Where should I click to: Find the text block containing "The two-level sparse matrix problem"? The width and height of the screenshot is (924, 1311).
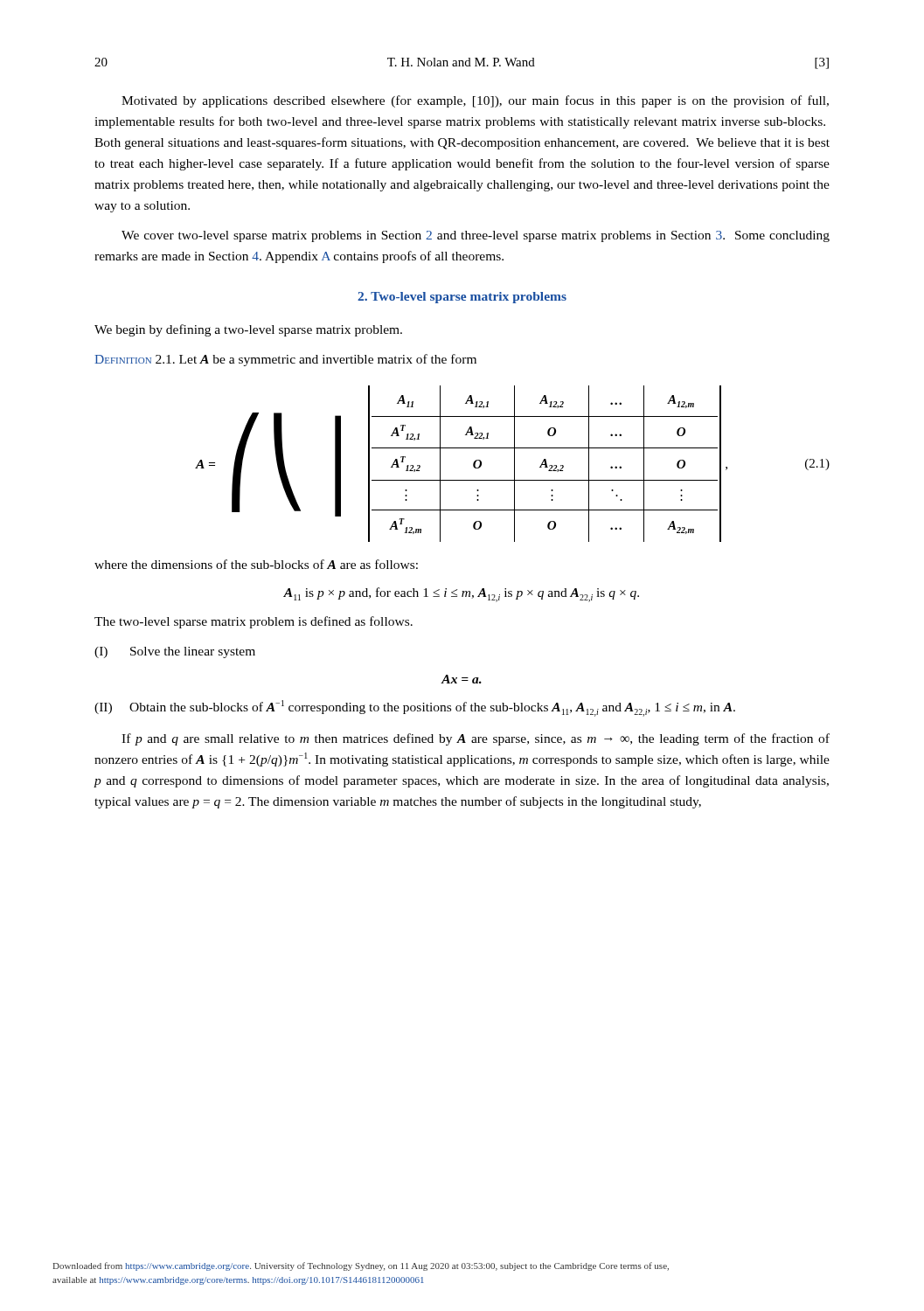(254, 622)
